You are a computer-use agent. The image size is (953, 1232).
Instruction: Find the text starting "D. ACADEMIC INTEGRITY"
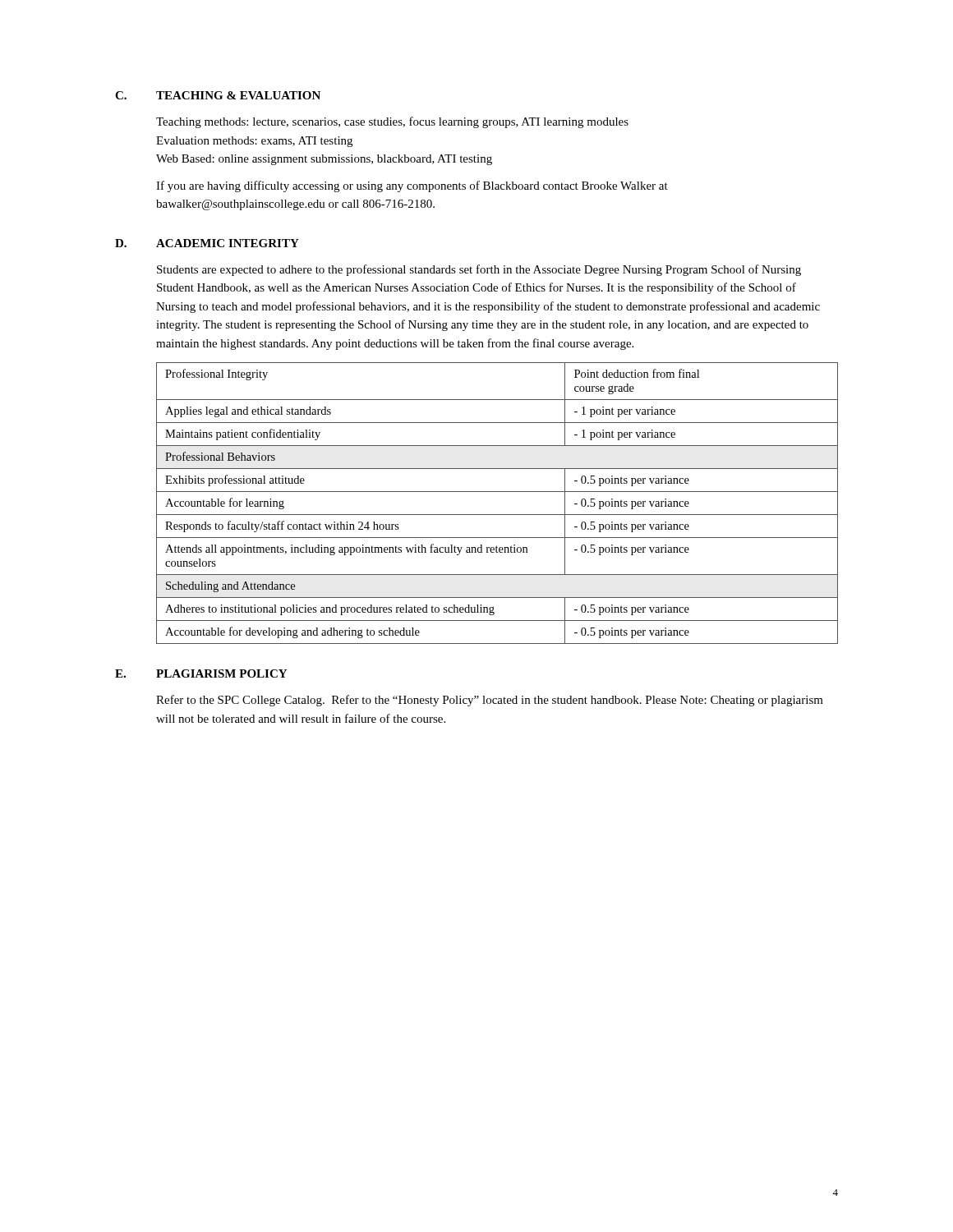pos(207,243)
